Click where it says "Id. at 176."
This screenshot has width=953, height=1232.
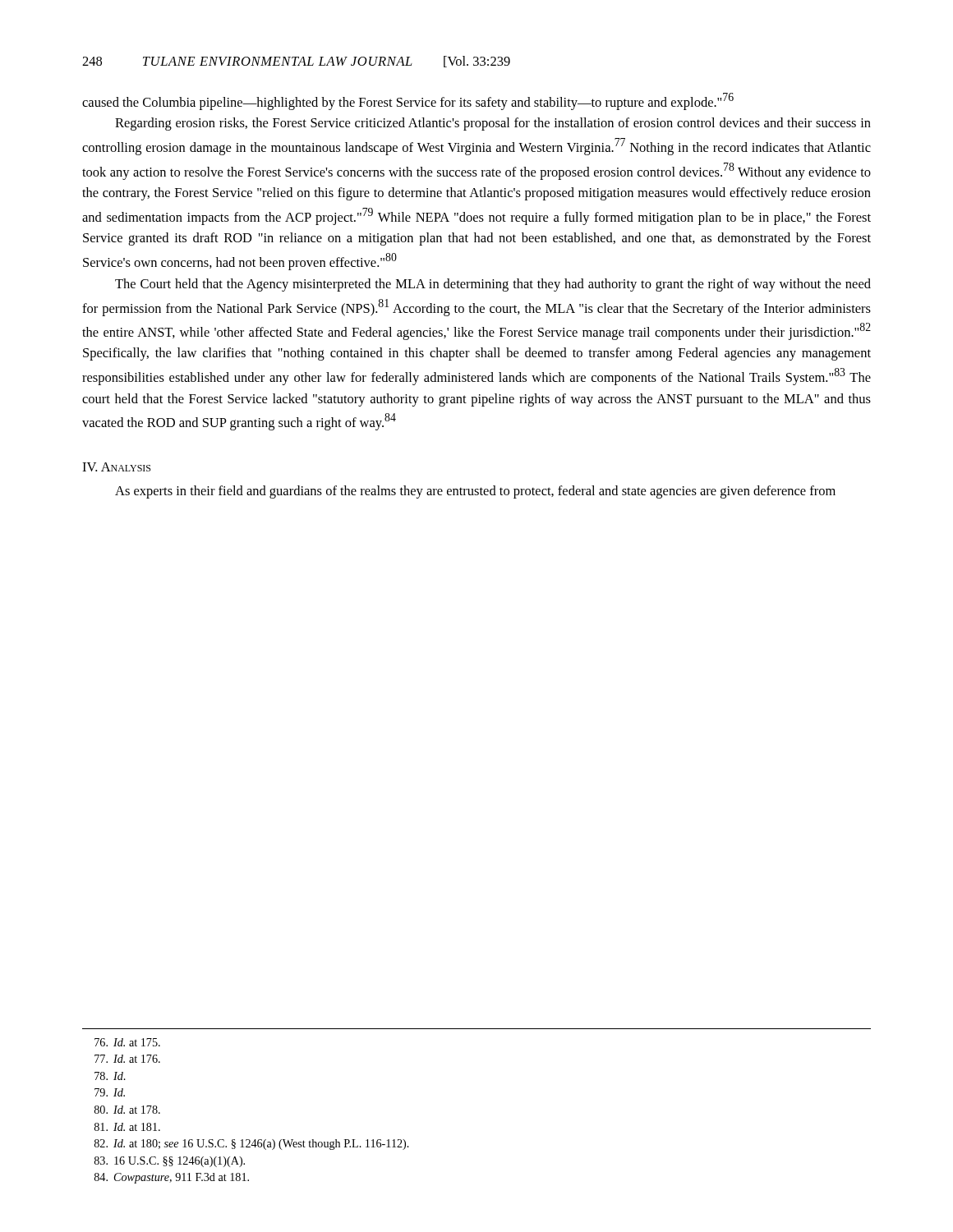[127, 1059]
